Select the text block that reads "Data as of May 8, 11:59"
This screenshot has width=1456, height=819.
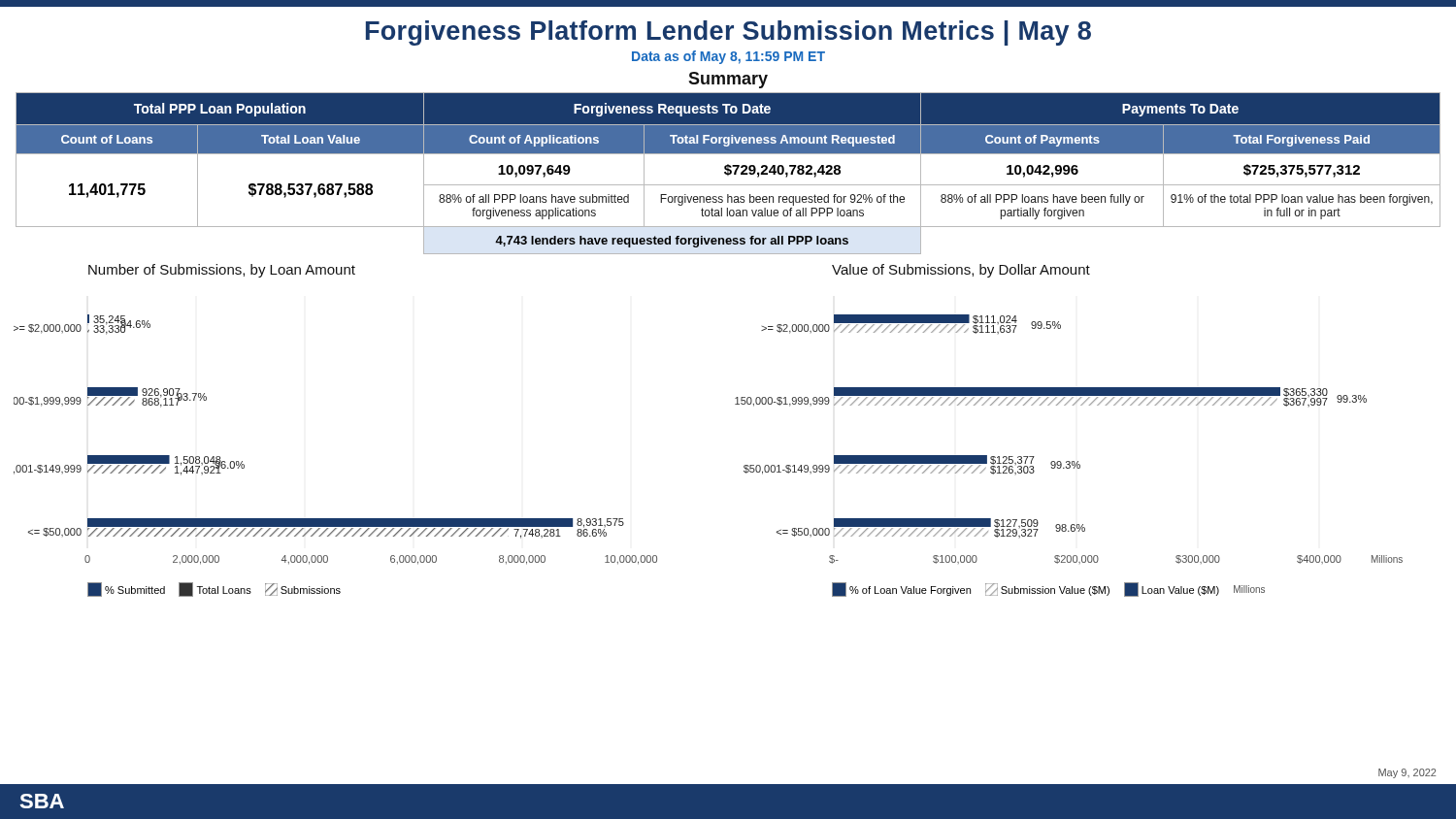point(728,56)
